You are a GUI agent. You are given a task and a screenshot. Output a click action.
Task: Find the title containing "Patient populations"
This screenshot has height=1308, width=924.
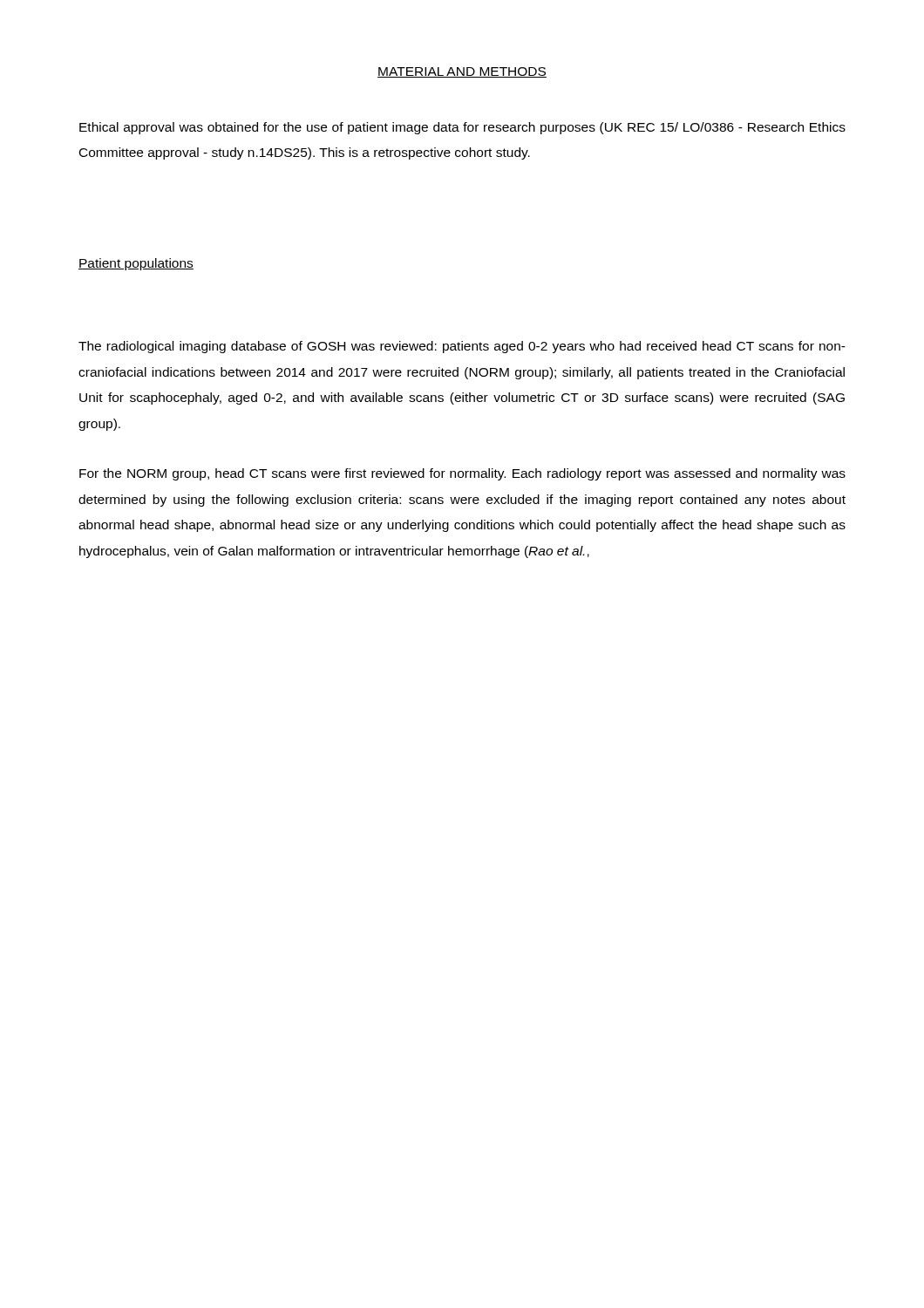(x=136, y=263)
